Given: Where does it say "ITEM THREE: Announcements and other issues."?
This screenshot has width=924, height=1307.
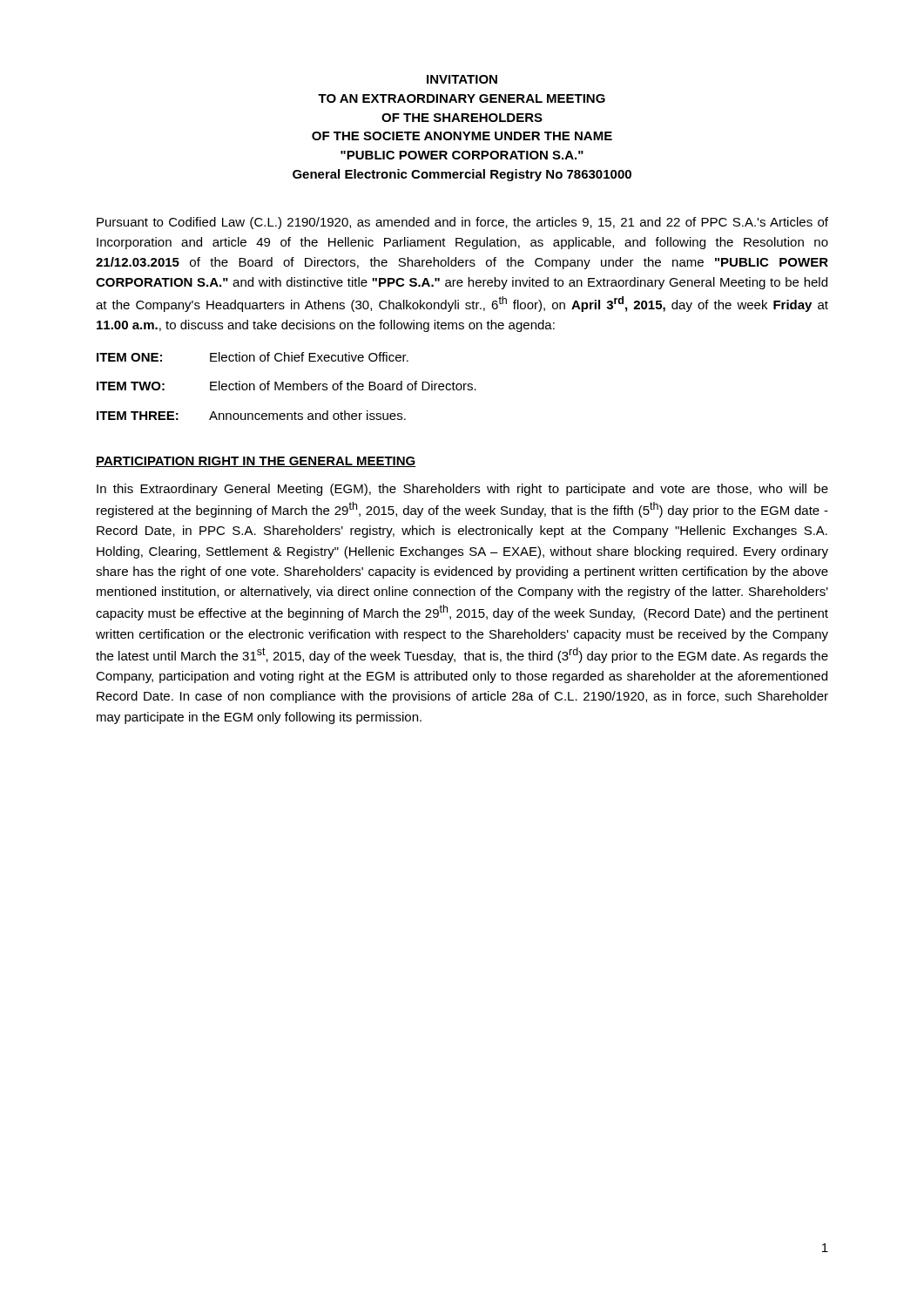Looking at the screenshot, I should coord(251,415).
